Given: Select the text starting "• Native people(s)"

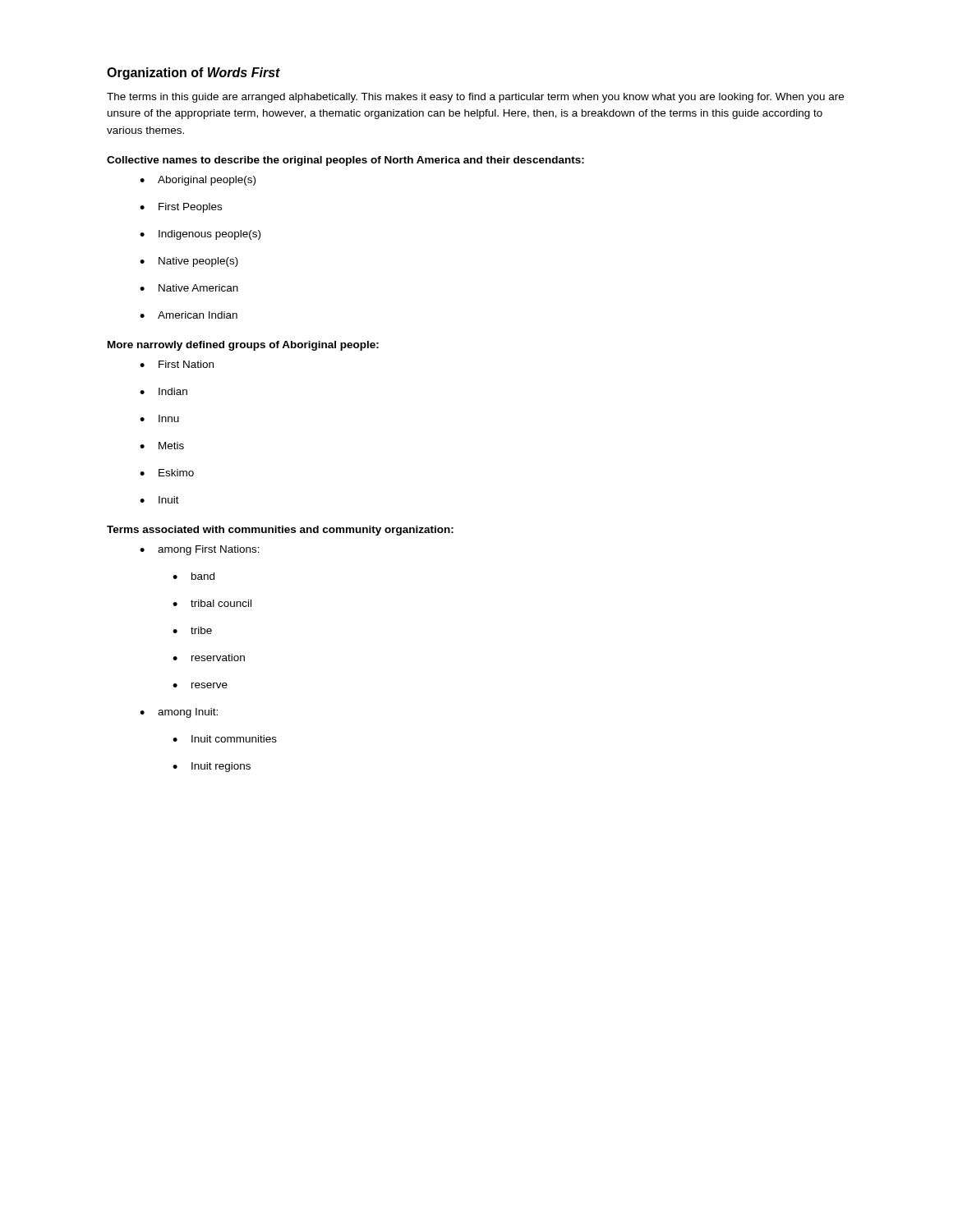Looking at the screenshot, I should (189, 262).
